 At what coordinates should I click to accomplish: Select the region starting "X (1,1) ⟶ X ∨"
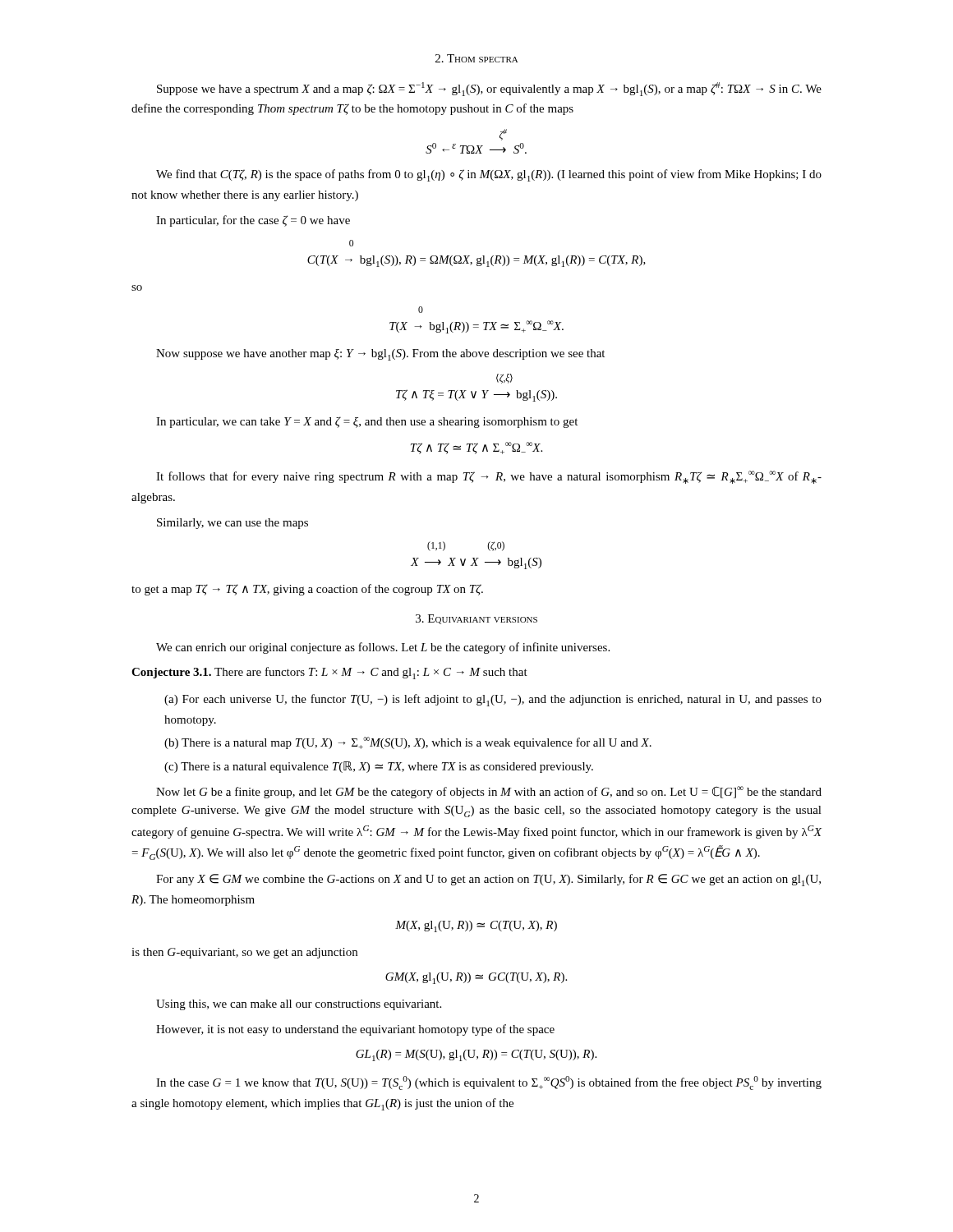click(476, 555)
